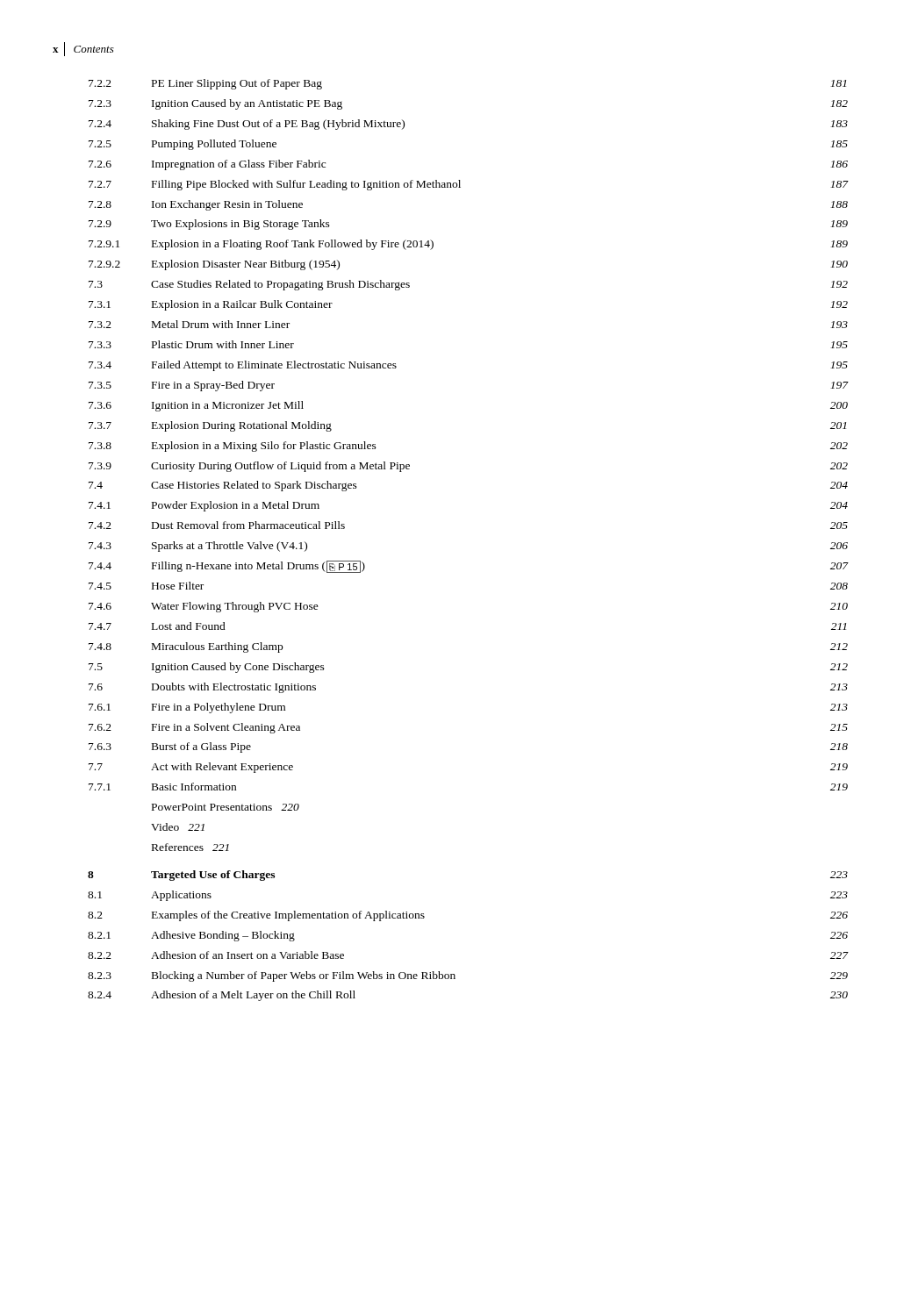Select the list item containing "8.2.4 Adhesion of a Melt Layer"
The height and width of the screenshot is (1316, 918).
click(x=100, y=995)
